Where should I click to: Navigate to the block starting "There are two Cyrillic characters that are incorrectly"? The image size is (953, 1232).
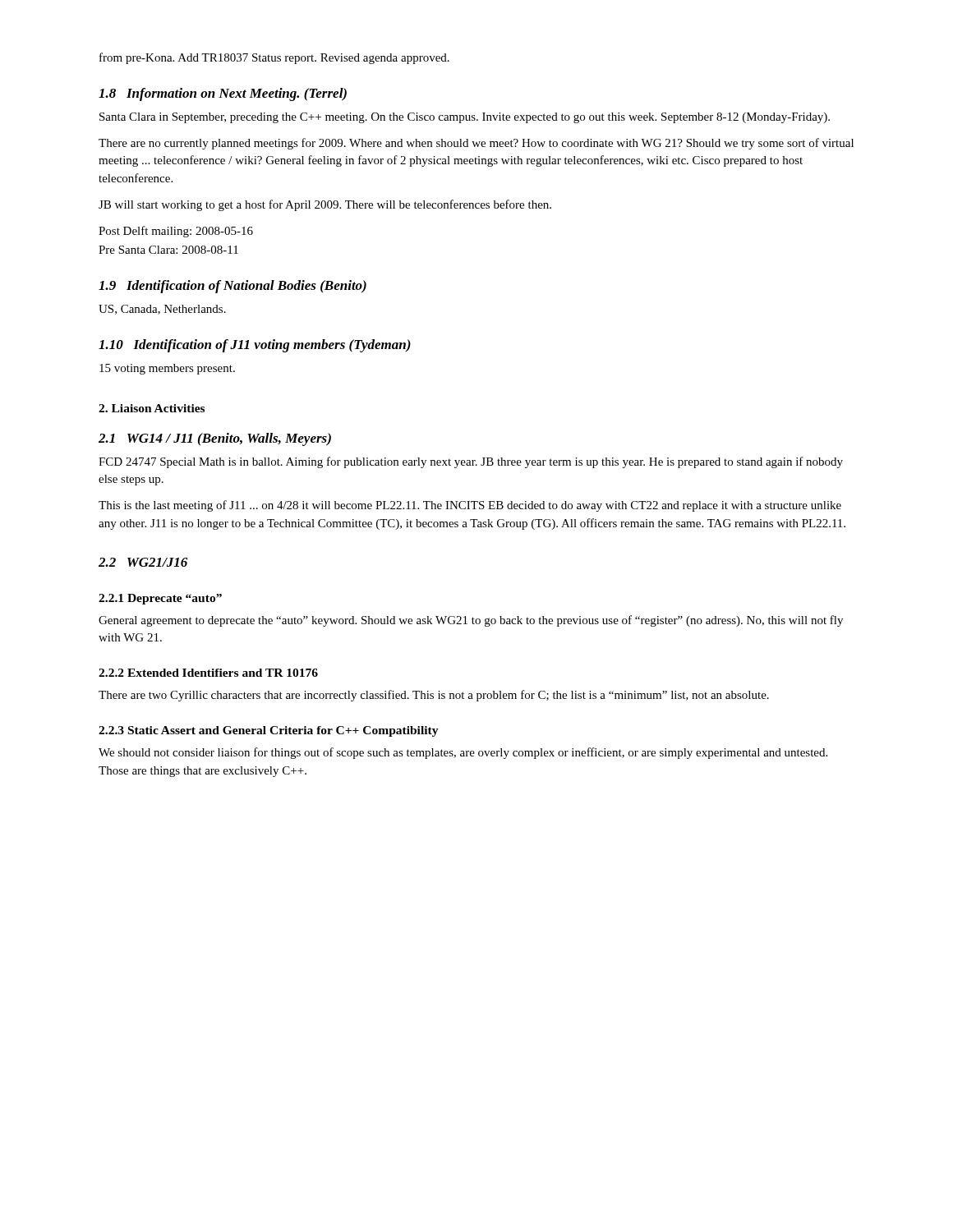[x=434, y=695]
